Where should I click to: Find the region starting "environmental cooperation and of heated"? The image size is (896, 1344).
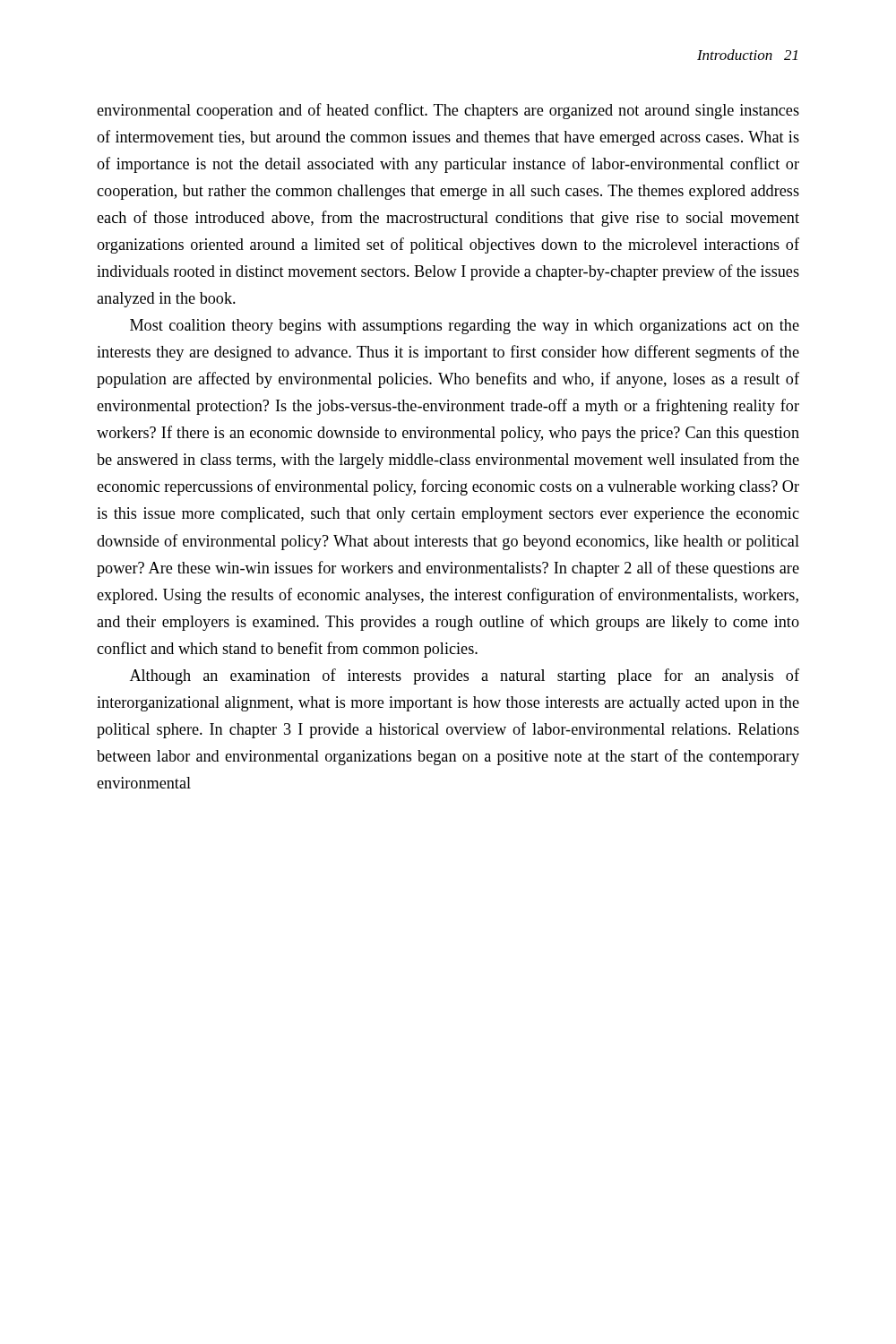tap(448, 204)
